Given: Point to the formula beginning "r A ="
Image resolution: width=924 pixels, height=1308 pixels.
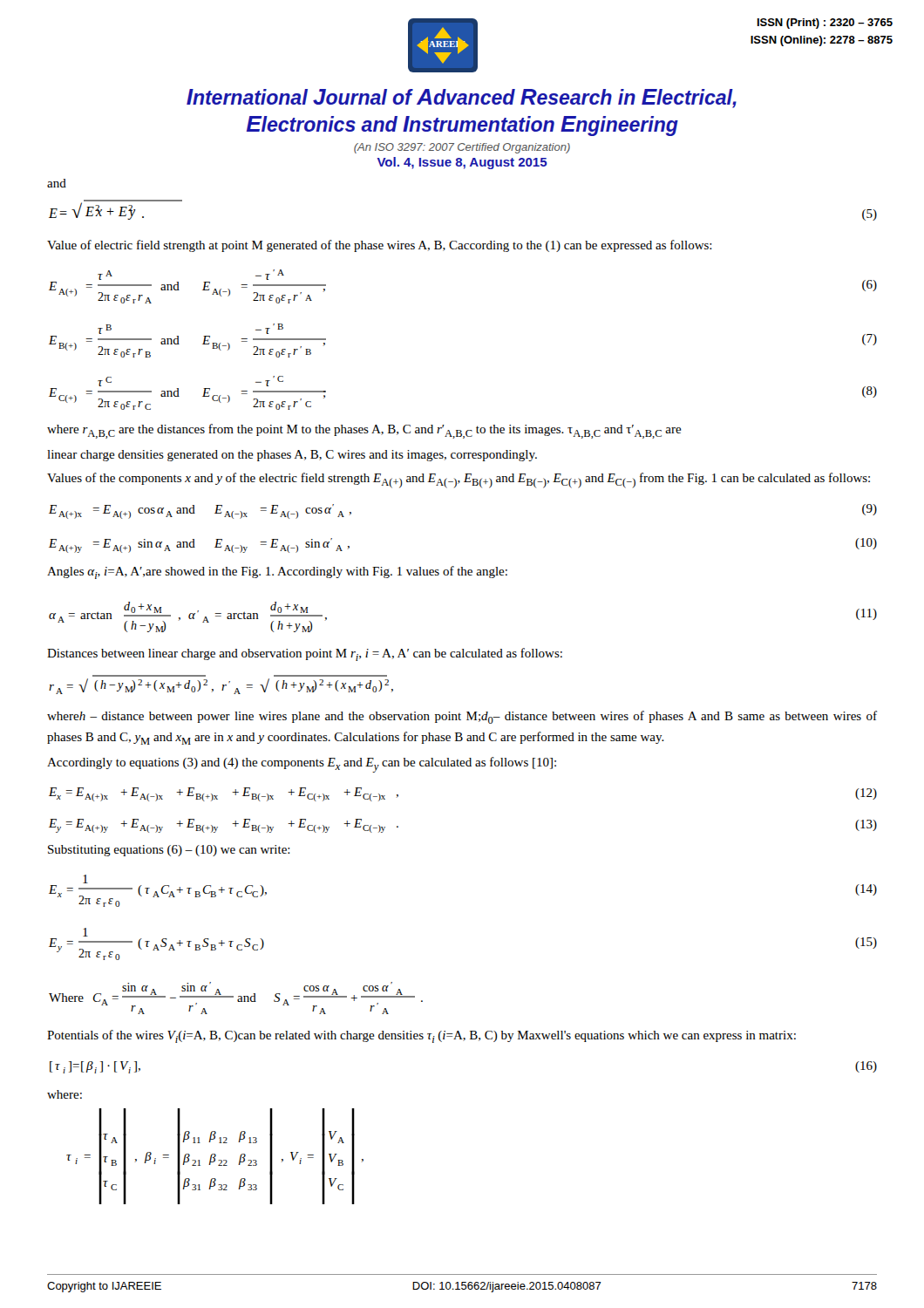Looking at the screenshot, I should (x=221, y=686).
